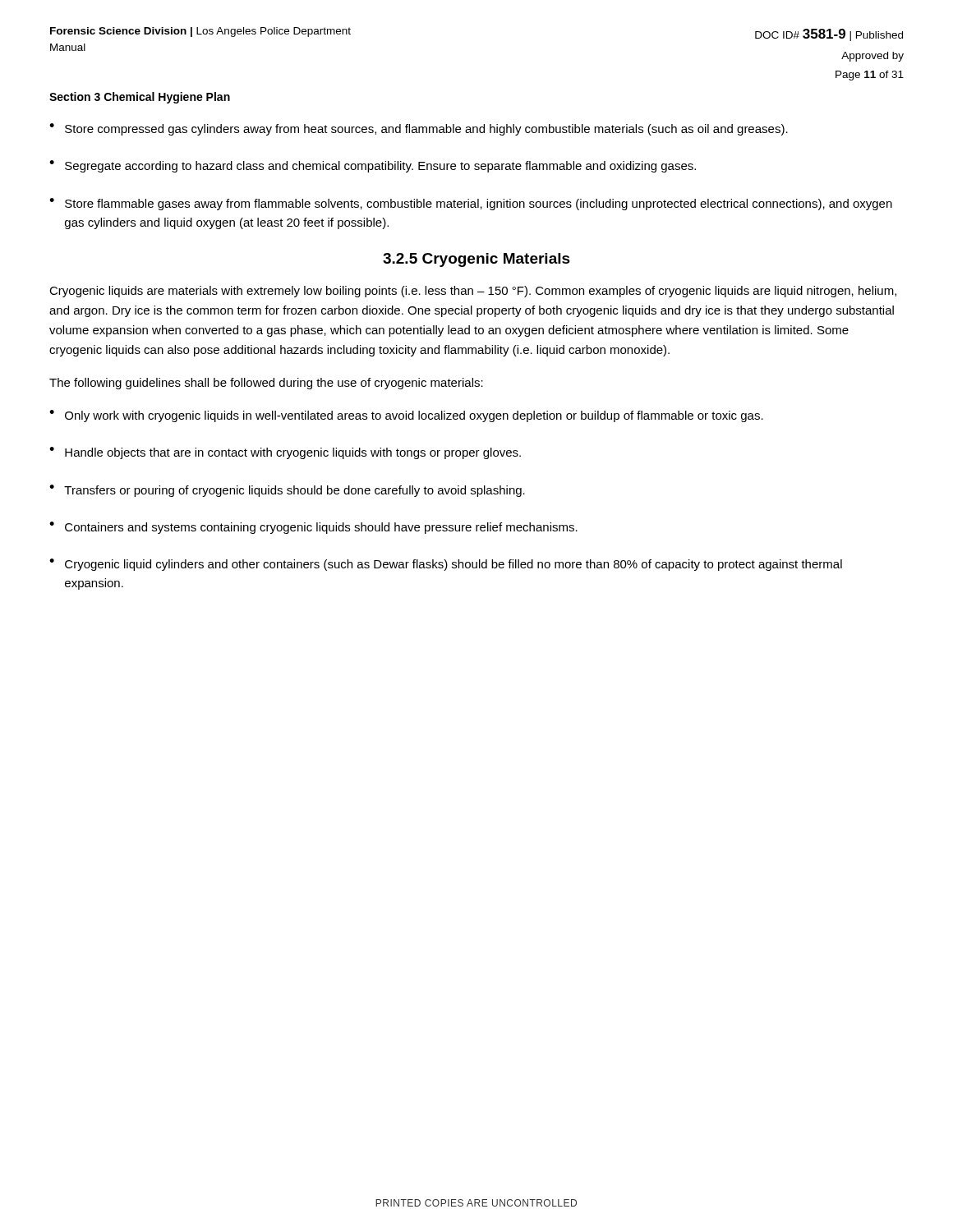Select the list item that reads "• Transfers or pouring of cryogenic liquids"
The image size is (953, 1232).
pyautogui.click(x=287, y=490)
